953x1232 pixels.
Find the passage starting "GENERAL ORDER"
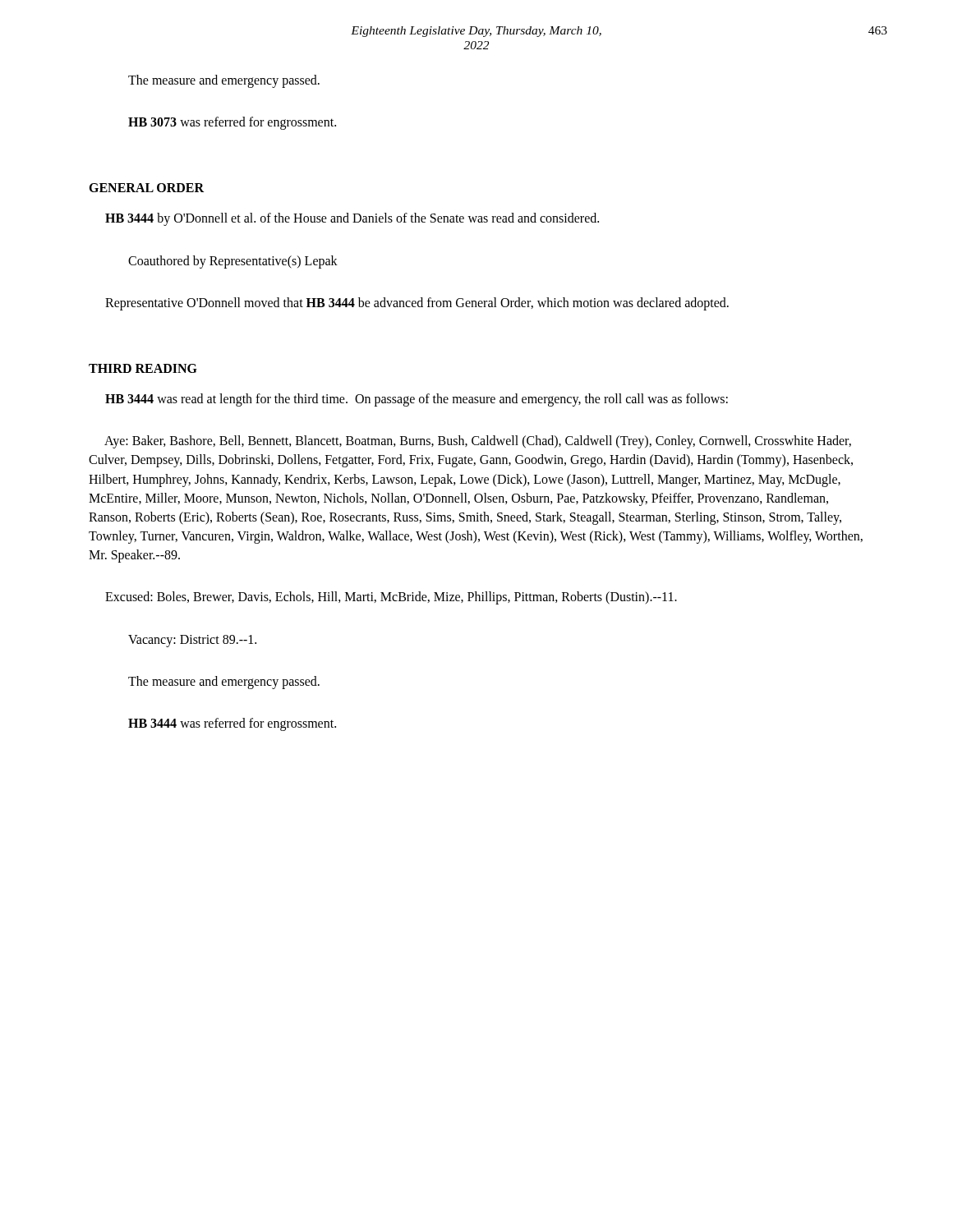[146, 188]
